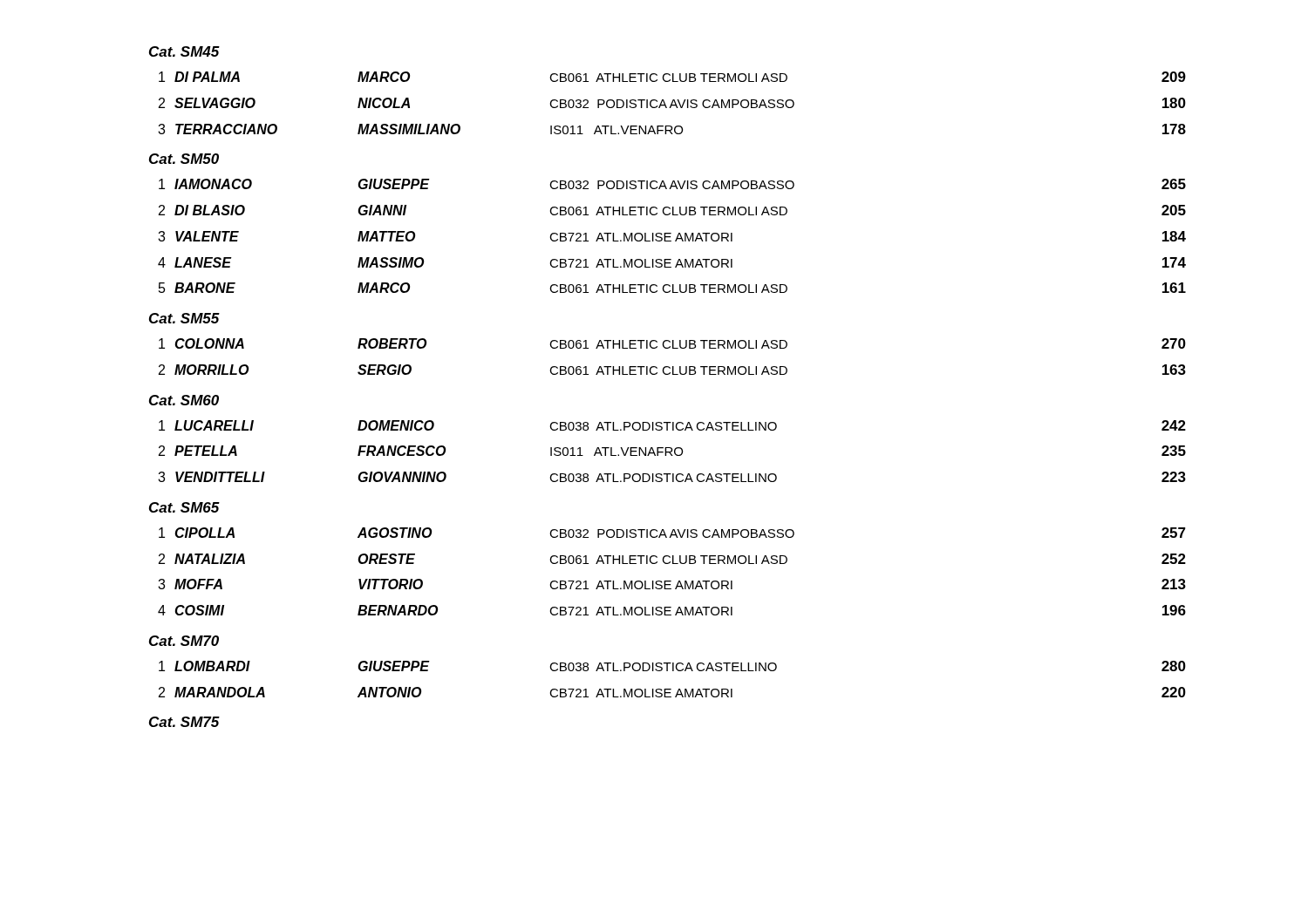Click the passage that begins "1 DI PALMA MARCO CB061"

pyautogui.click(x=663, y=77)
